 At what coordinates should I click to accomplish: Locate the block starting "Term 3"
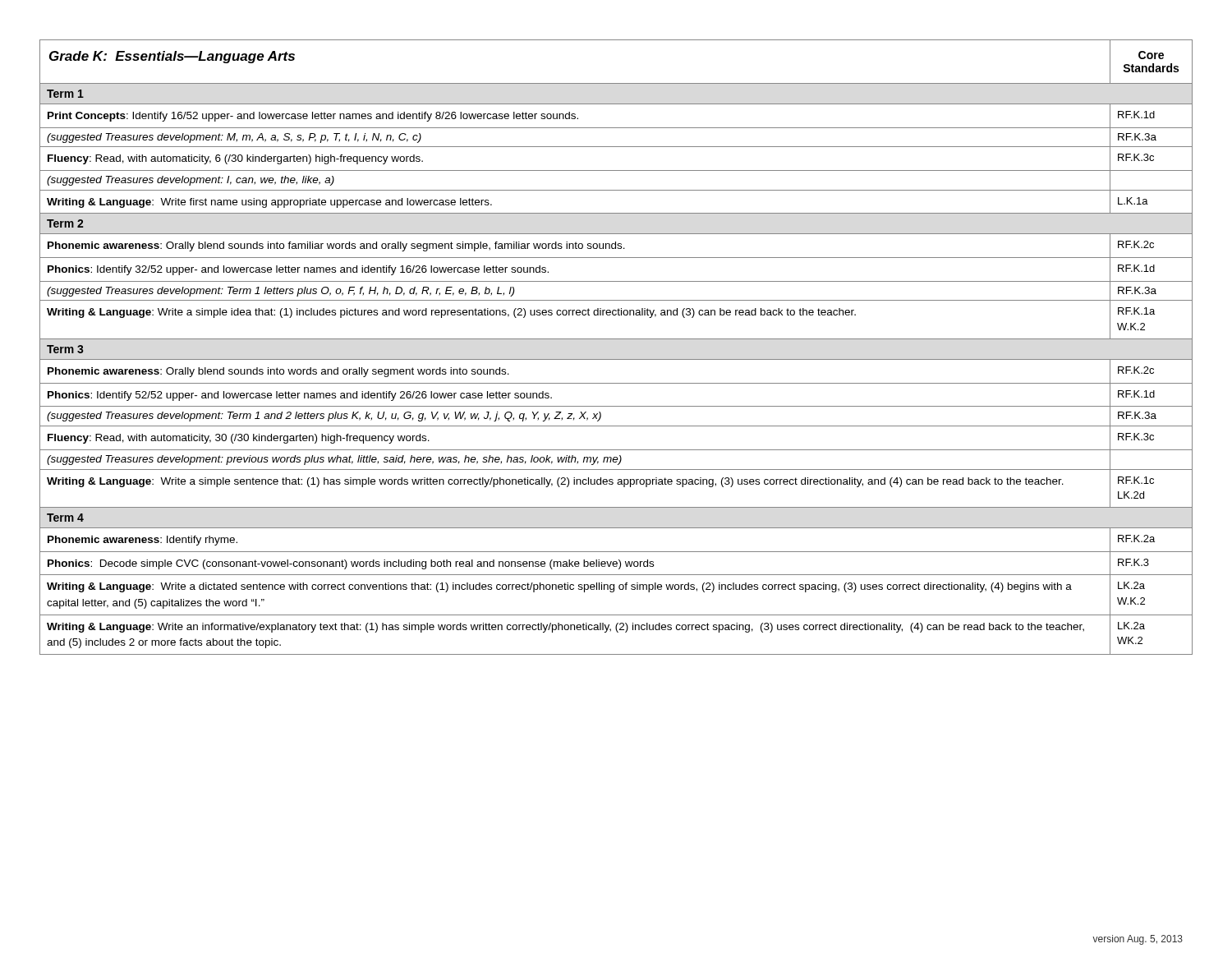point(616,349)
